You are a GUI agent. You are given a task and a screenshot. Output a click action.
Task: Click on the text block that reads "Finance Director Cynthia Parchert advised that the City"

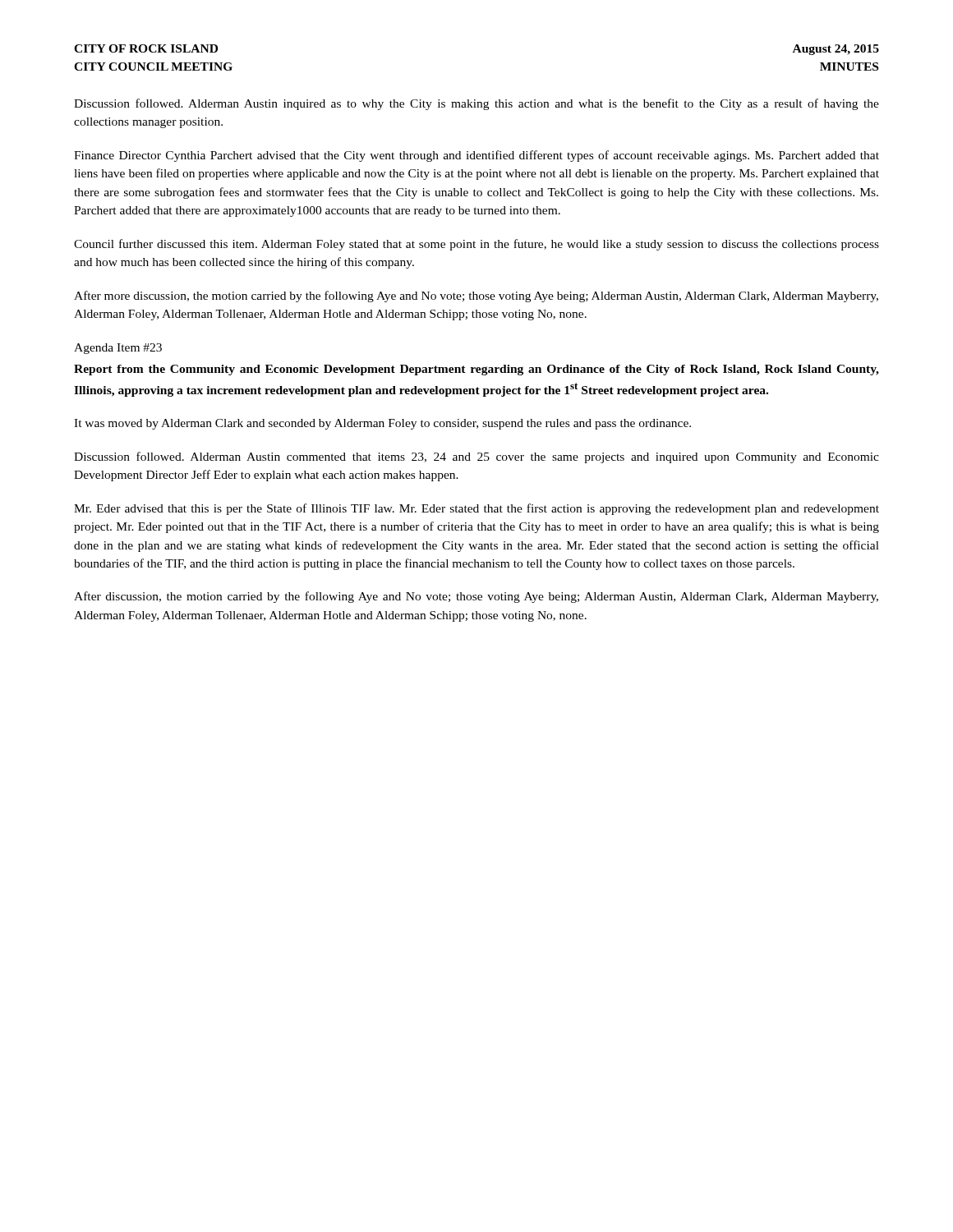point(476,182)
